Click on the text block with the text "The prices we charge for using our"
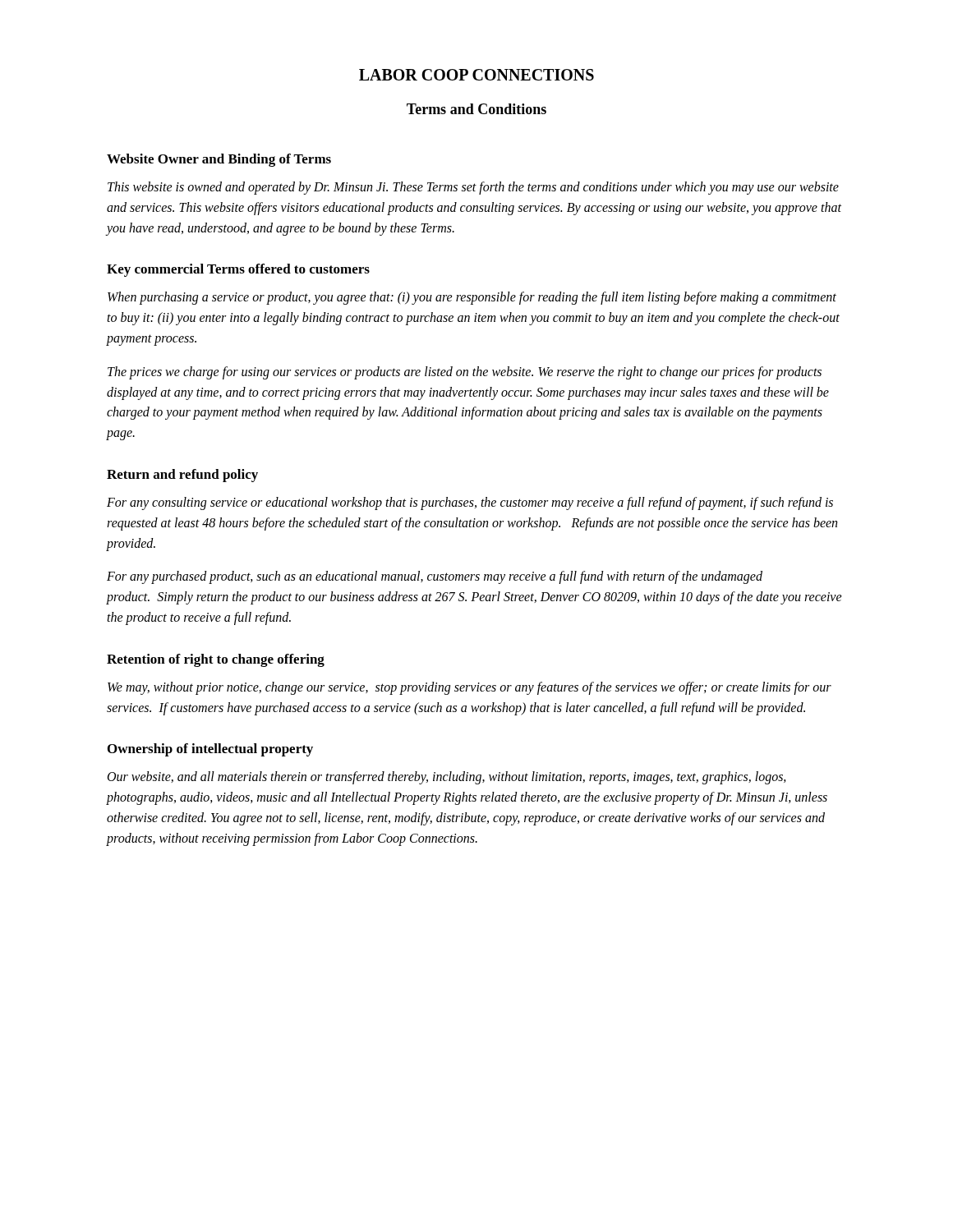953x1232 pixels. pos(468,402)
